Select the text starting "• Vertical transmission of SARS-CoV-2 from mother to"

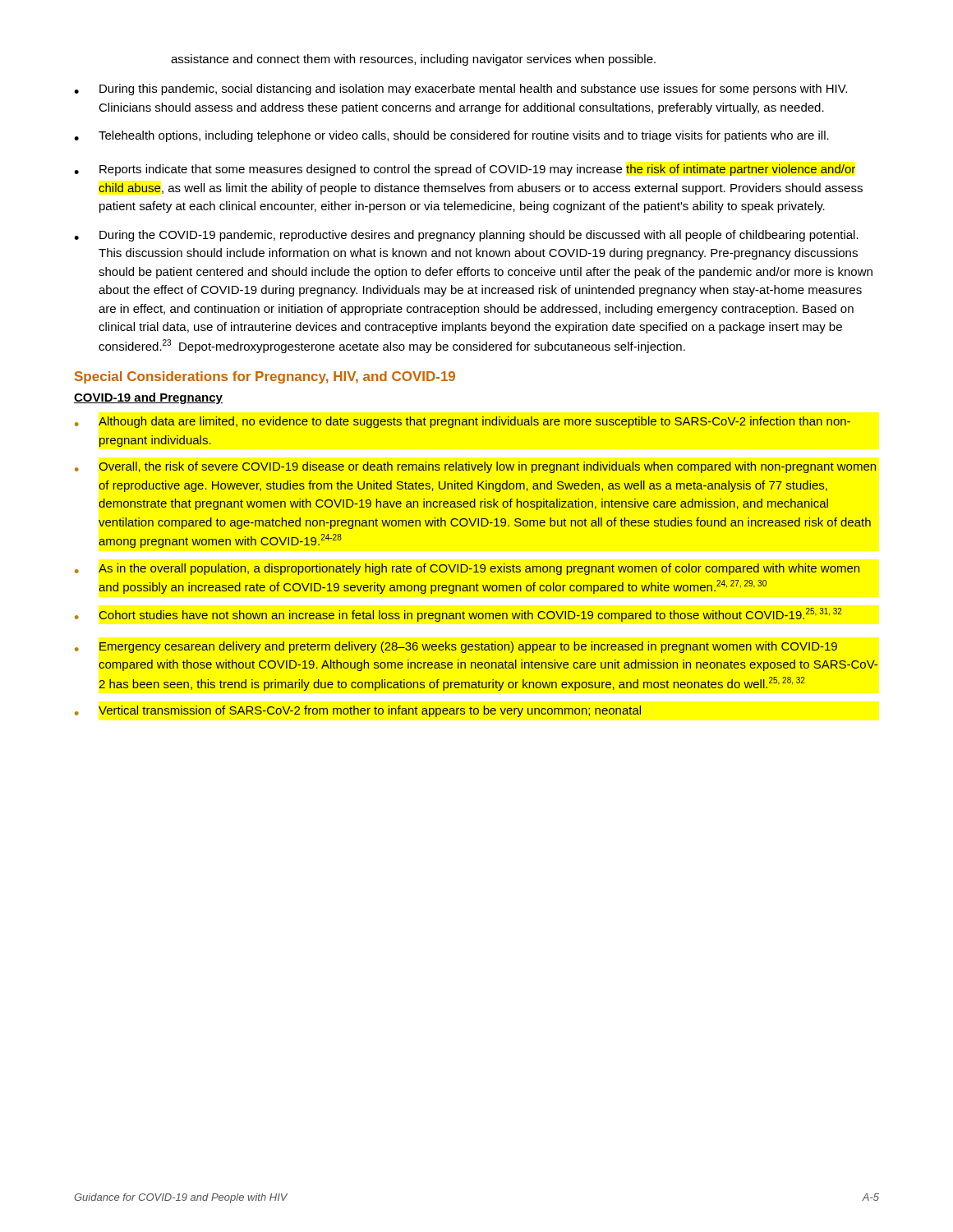click(x=476, y=714)
